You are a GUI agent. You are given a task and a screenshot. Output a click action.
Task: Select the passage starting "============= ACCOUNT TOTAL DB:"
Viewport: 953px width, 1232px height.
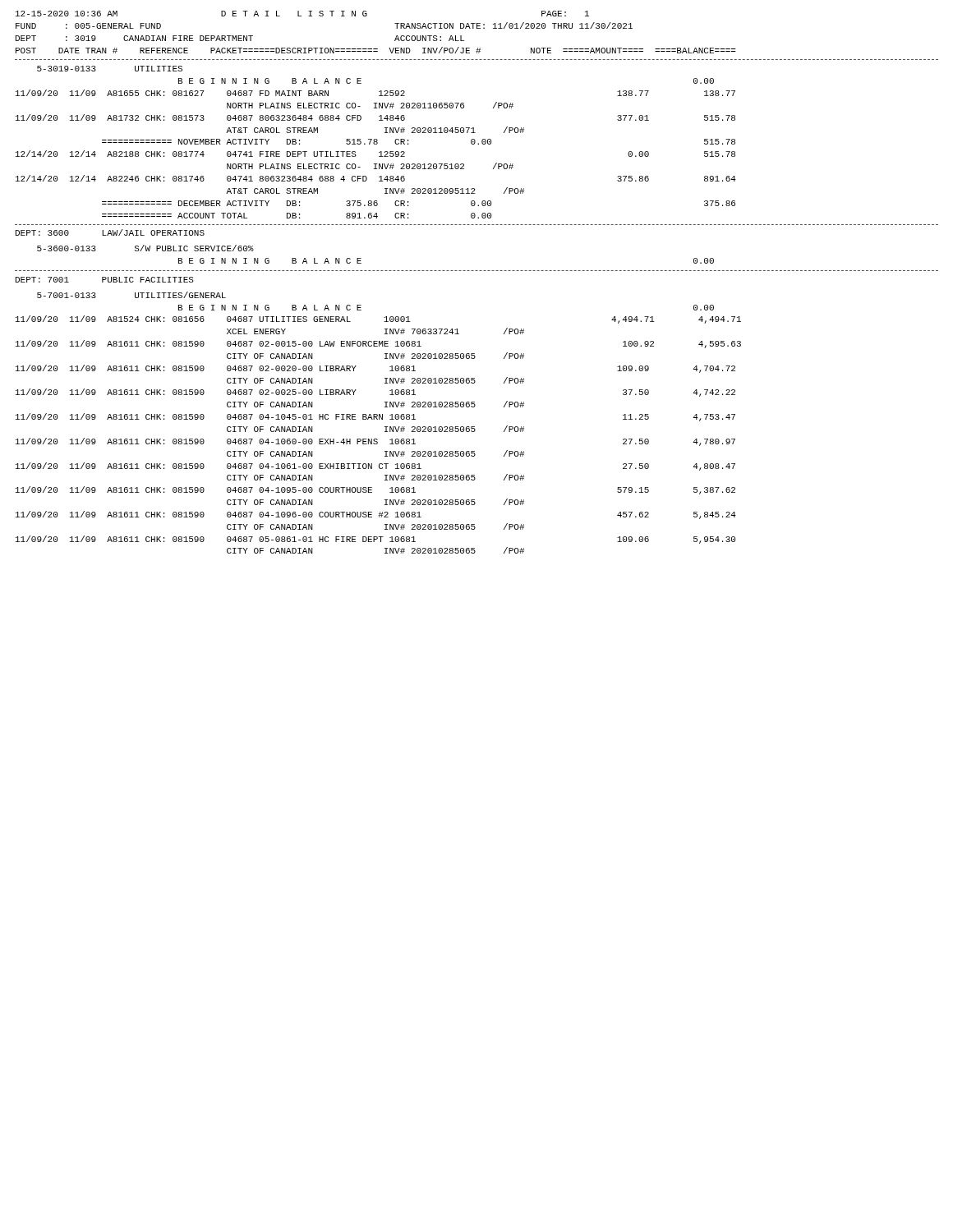click(x=476, y=216)
